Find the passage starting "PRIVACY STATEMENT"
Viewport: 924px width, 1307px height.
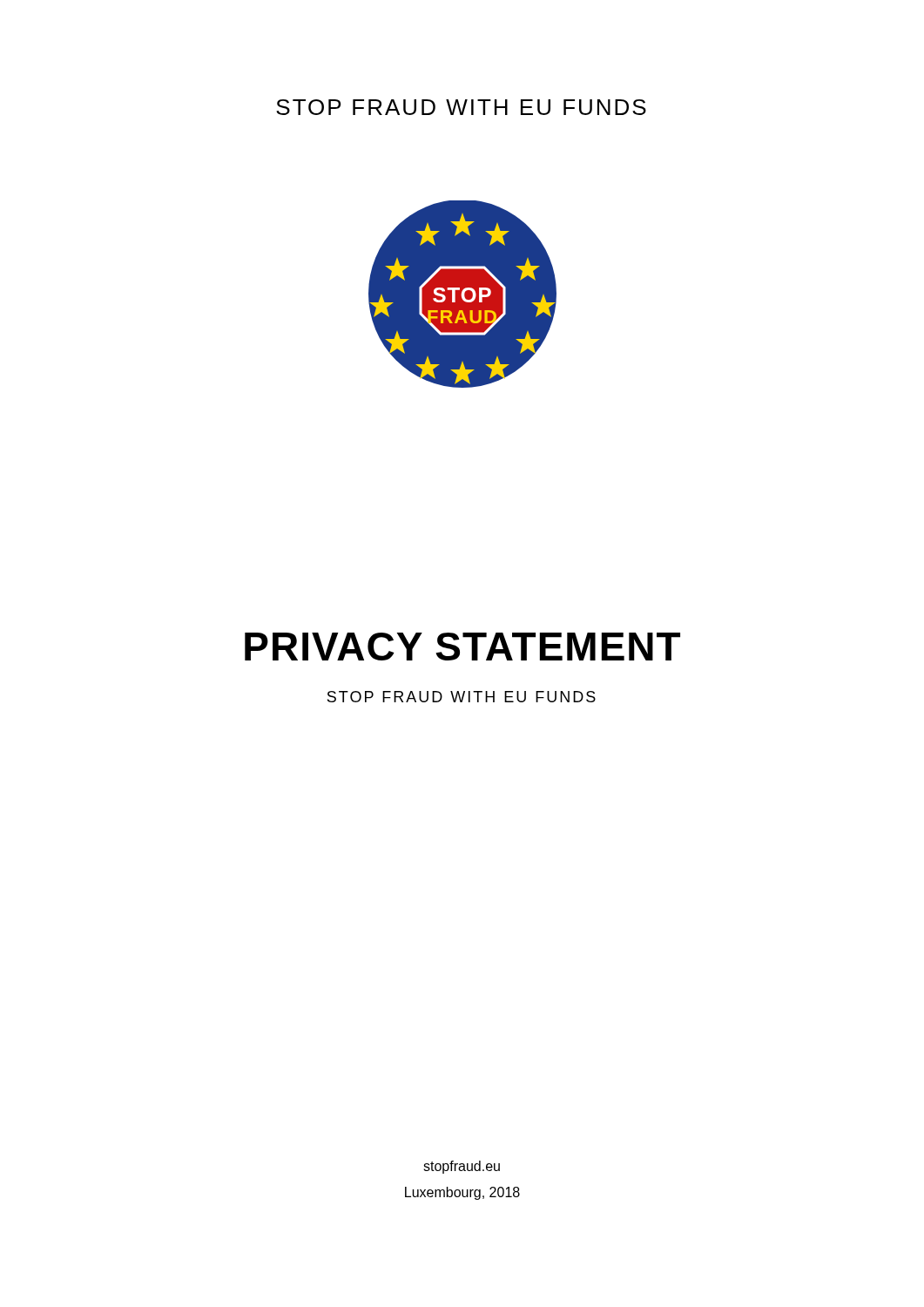(x=462, y=647)
